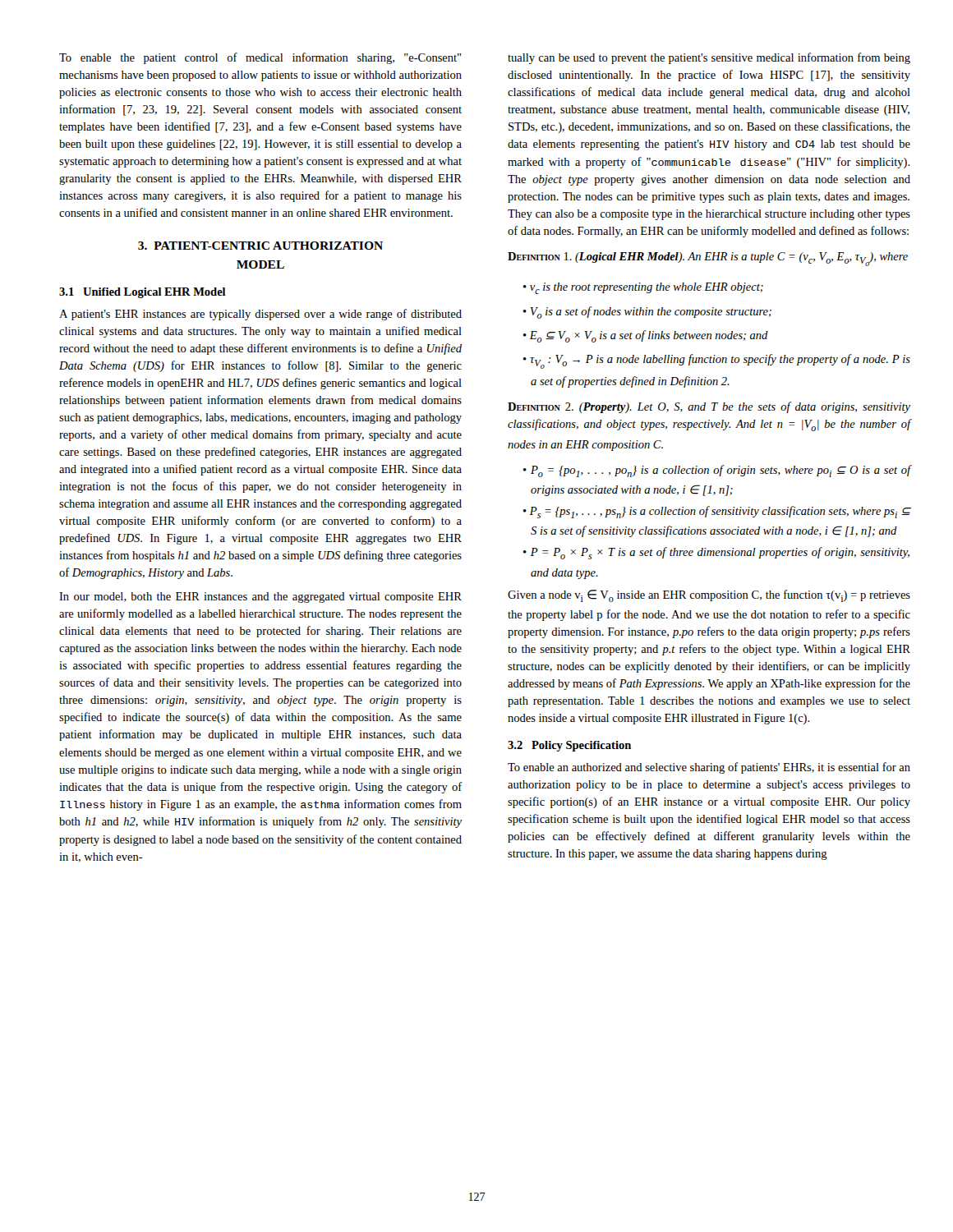Find the section header that says "3. PATIENT-CENTRIC AUTHORIZATIONMODEL"
The width and height of the screenshot is (953, 1232).
(x=260, y=255)
